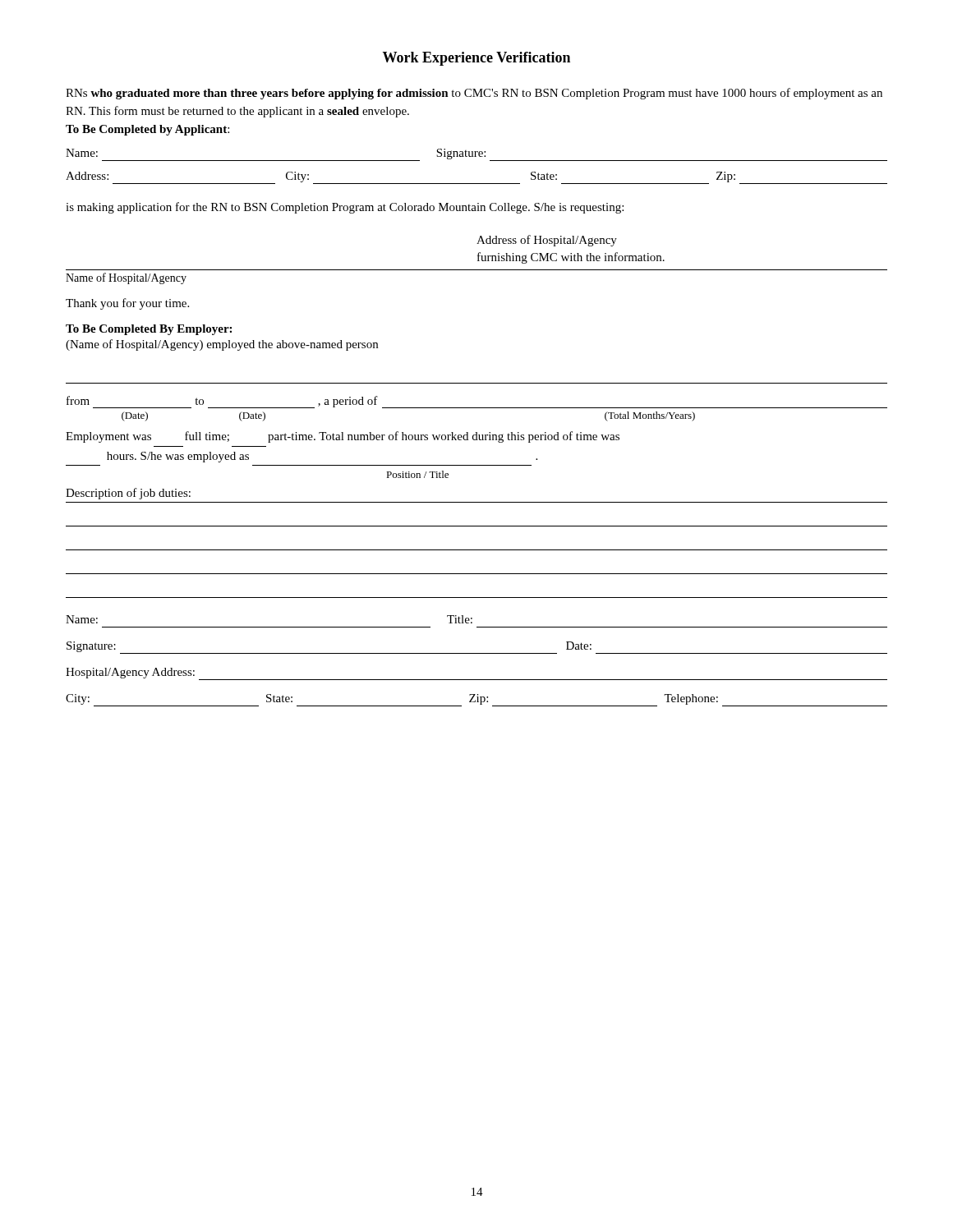Locate the text block with the text "To Be Completed By Employer: (Name"
The width and height of the screenshot is (953, 1232).
click(x=149, y=330)
